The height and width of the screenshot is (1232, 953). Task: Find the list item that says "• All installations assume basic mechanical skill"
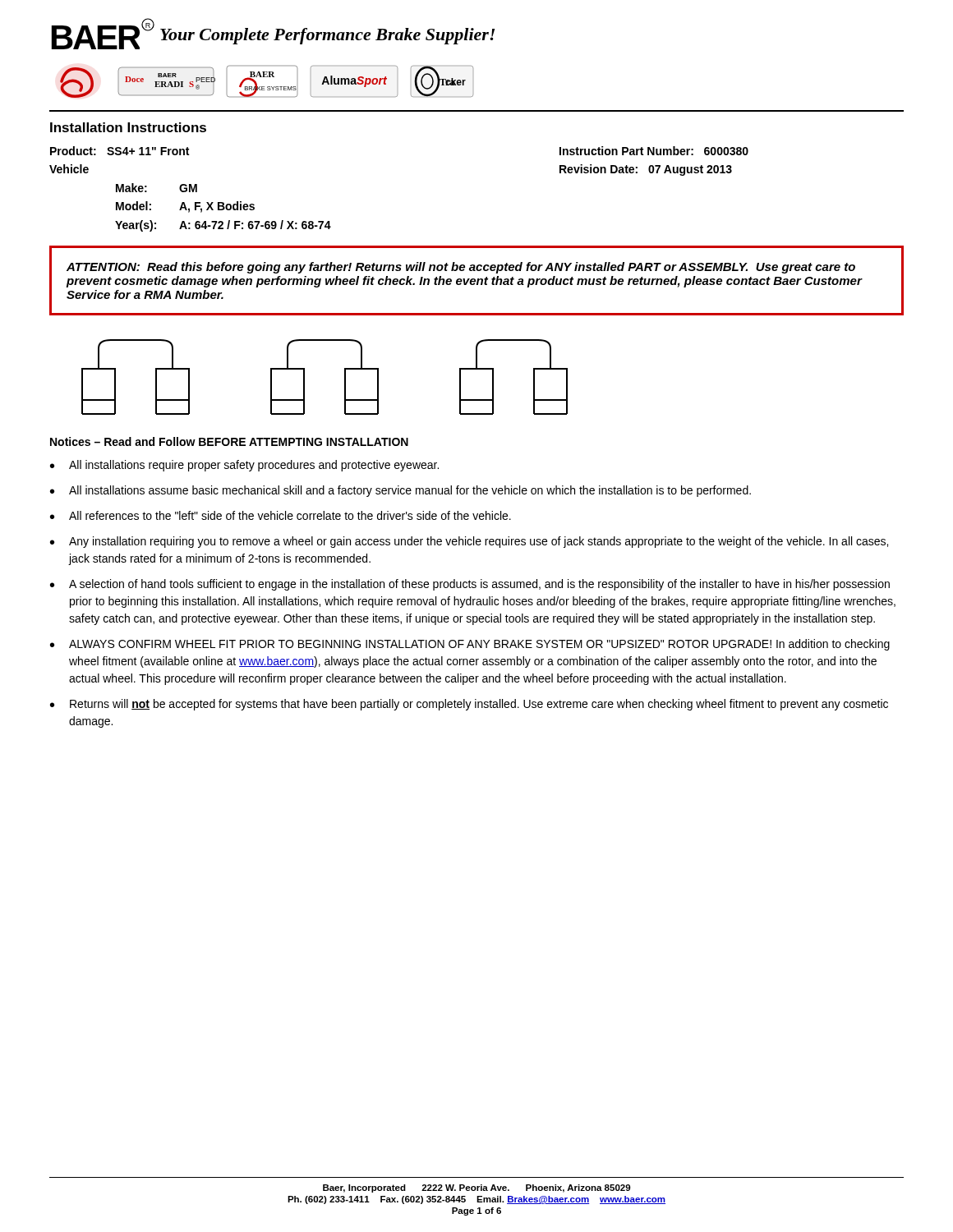[x=476, y=491]
